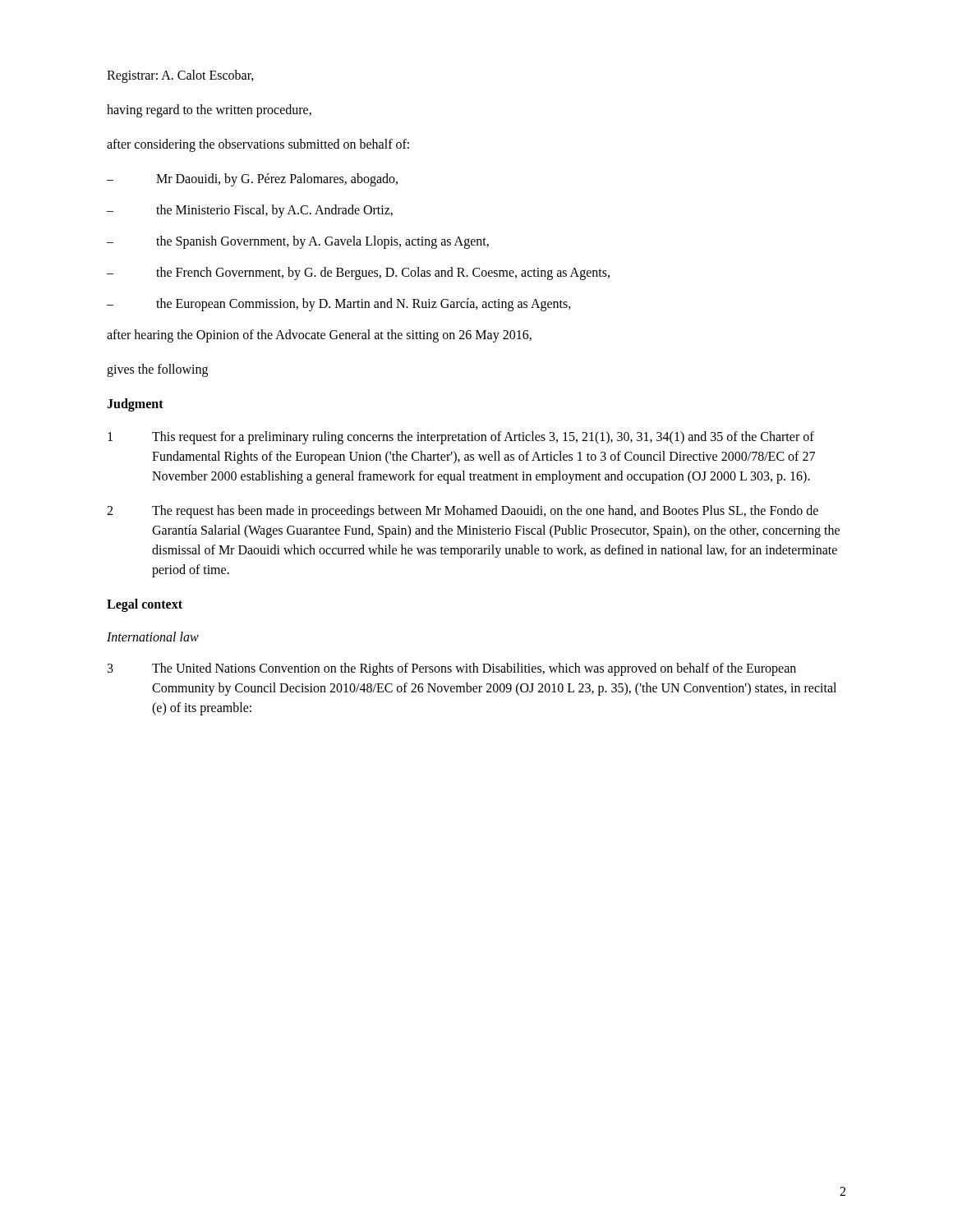Point to "International law"

click(153, 637)
